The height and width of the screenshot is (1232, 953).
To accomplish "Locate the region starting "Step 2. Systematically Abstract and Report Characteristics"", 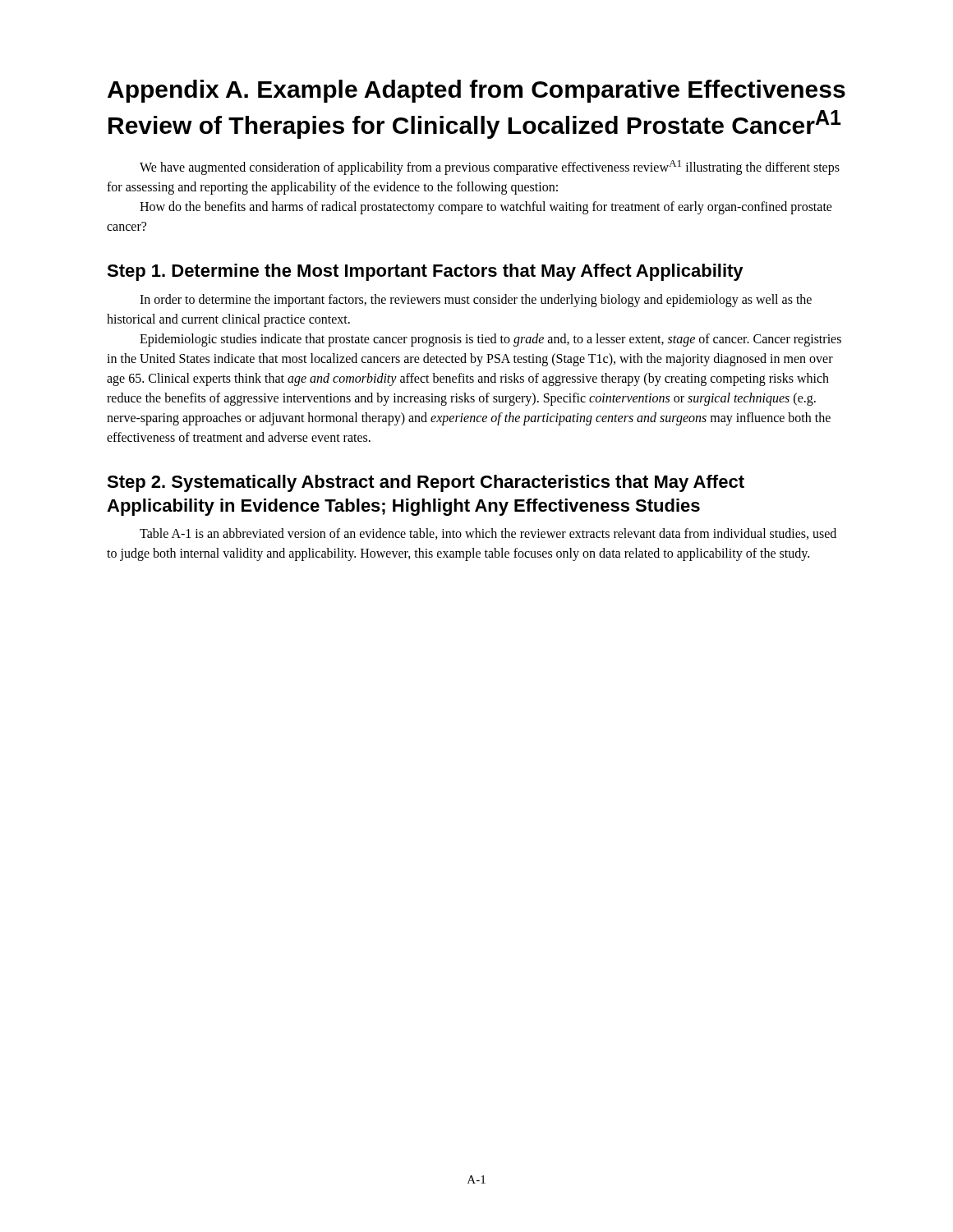I will coord(426,493).
